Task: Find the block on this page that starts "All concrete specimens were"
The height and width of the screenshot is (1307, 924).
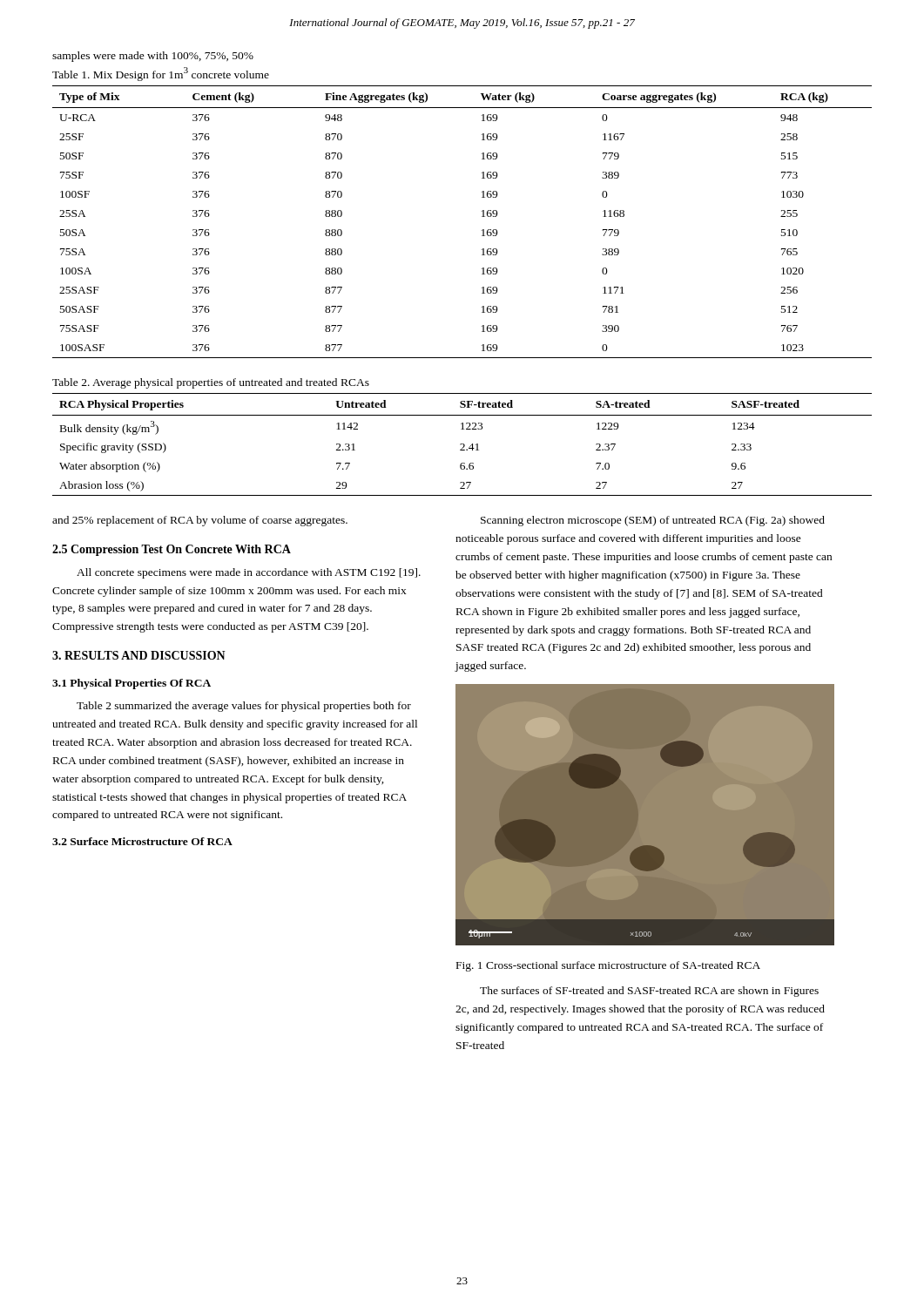Action: pyautogui.click(x=237, y=599)
